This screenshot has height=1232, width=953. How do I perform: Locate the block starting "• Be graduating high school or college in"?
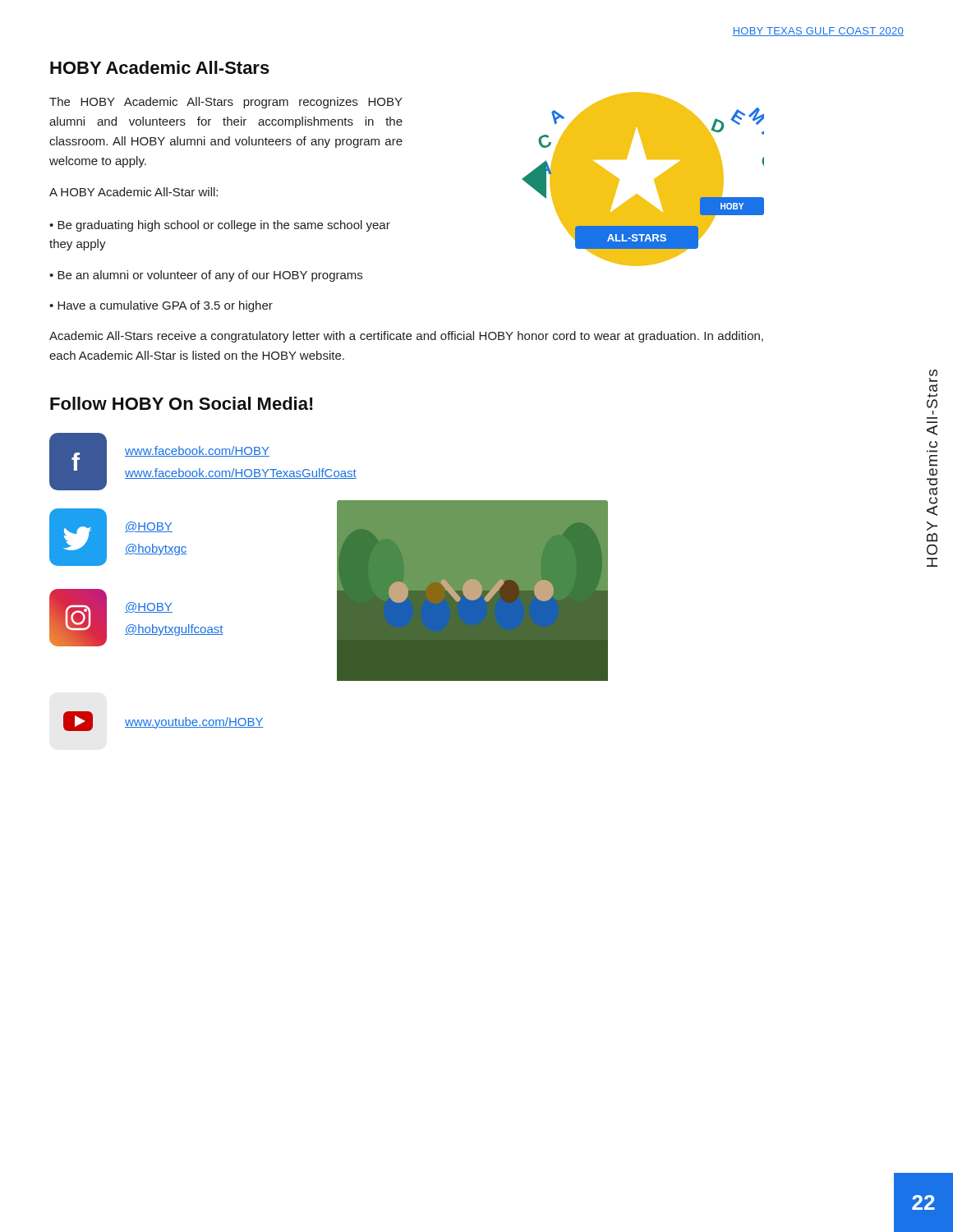click(220, 234)
